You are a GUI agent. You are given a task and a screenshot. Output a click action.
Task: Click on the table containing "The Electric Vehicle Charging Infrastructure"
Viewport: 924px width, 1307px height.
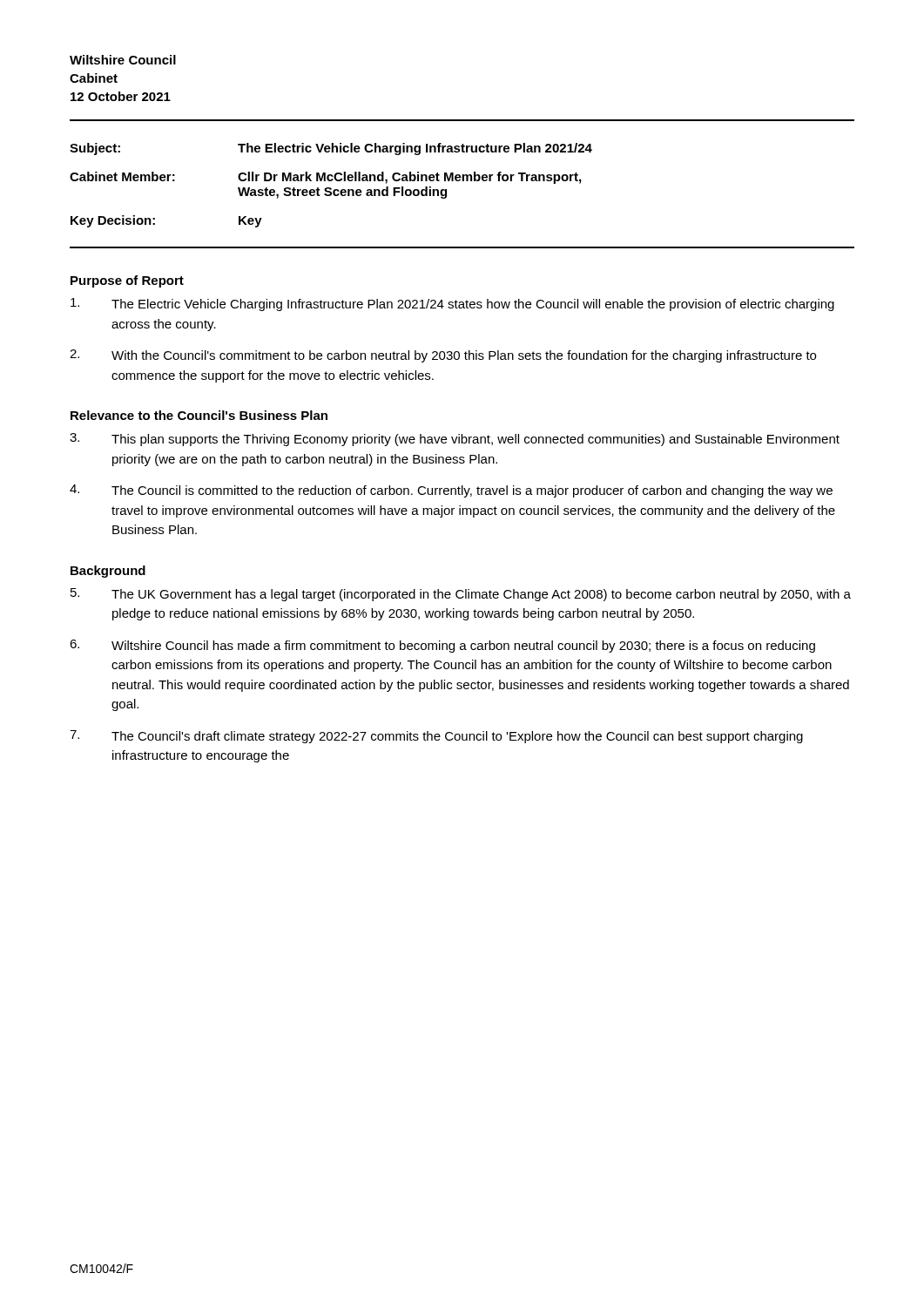pos(462,184)
